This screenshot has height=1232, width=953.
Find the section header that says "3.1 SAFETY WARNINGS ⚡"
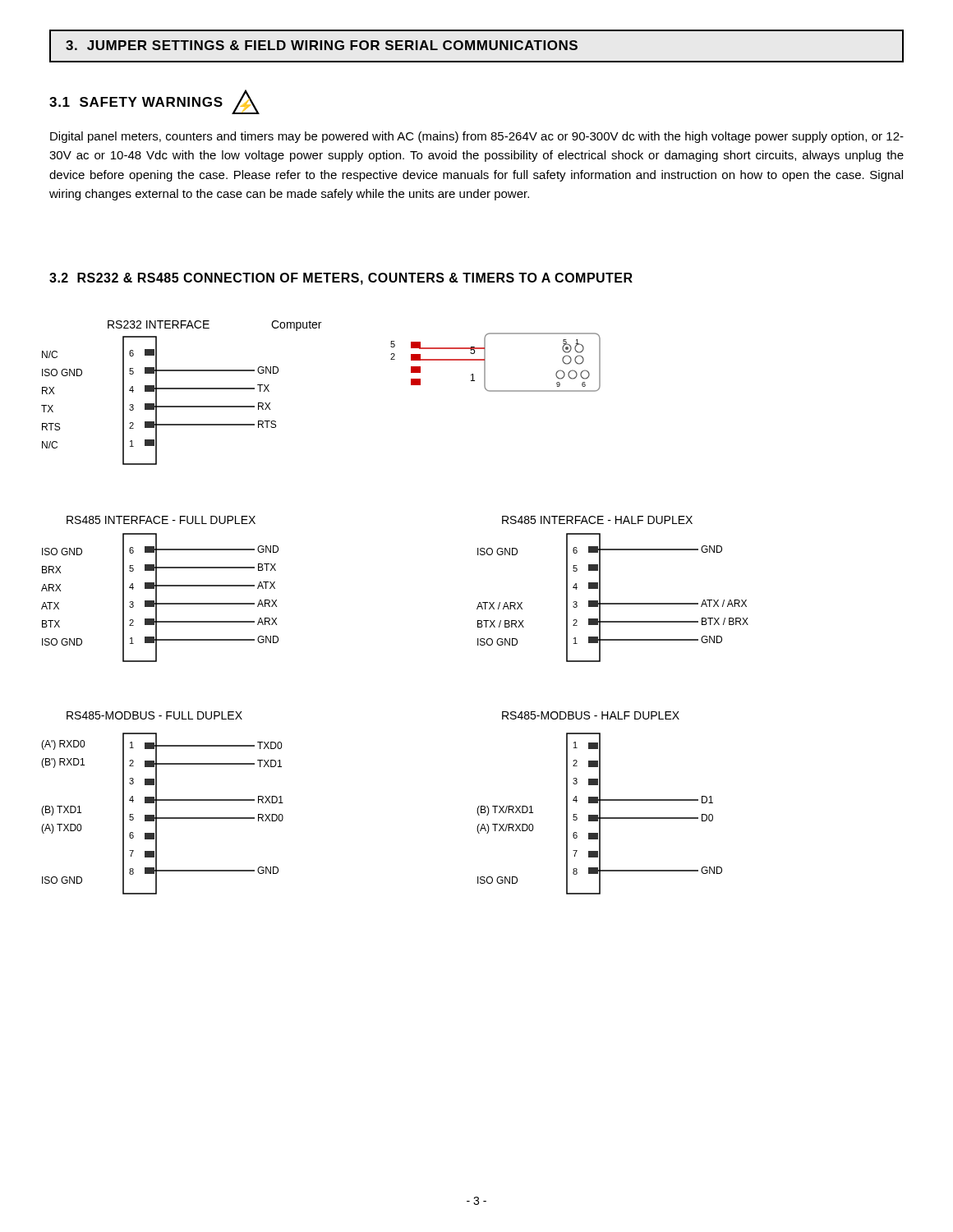point(154,103)
